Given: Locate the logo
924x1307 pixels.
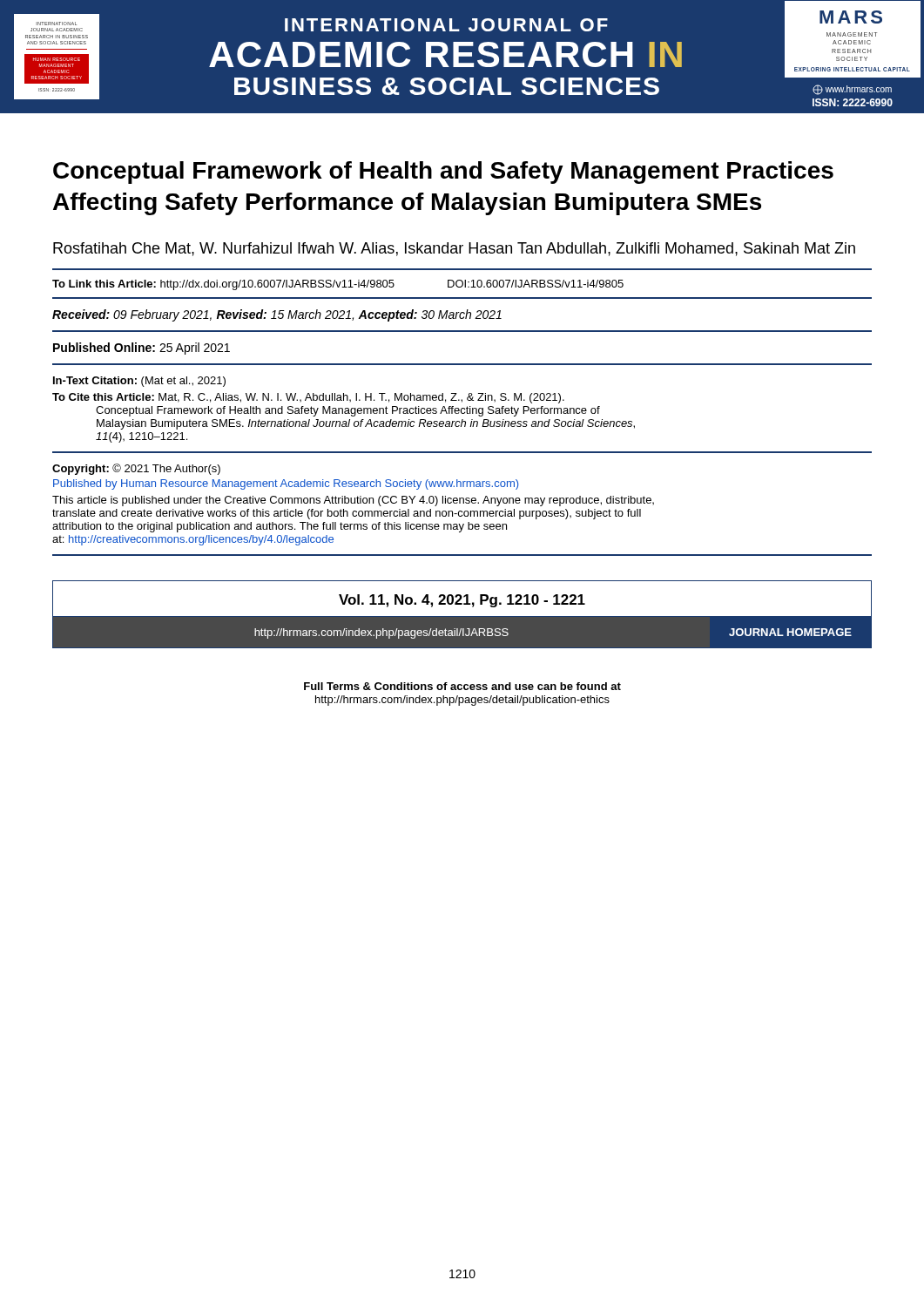Looking at the screenshot, I should pyautogui.click(x=462, y=57).
